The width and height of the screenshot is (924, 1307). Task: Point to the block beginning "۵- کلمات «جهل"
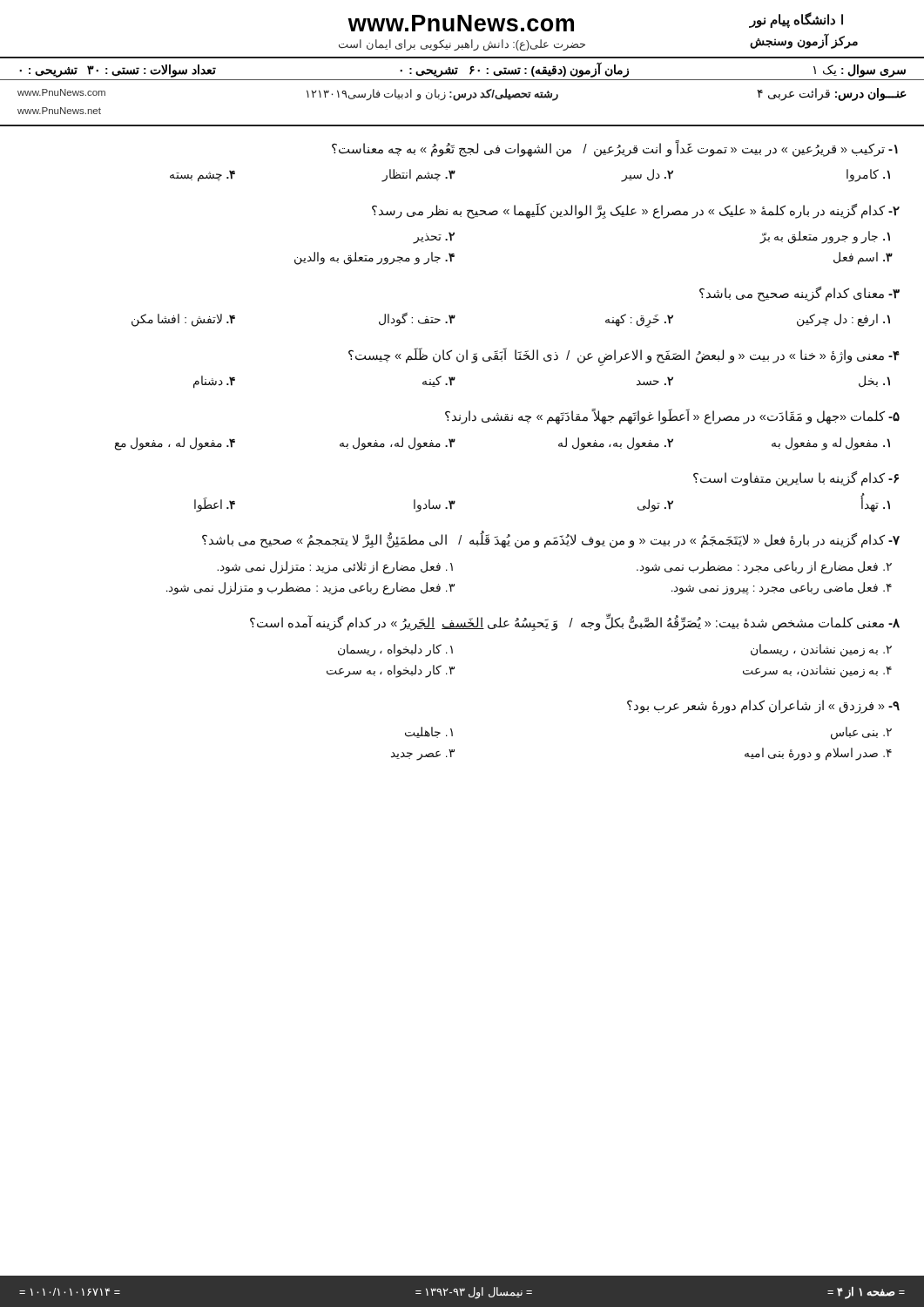(x=462, y=429)
